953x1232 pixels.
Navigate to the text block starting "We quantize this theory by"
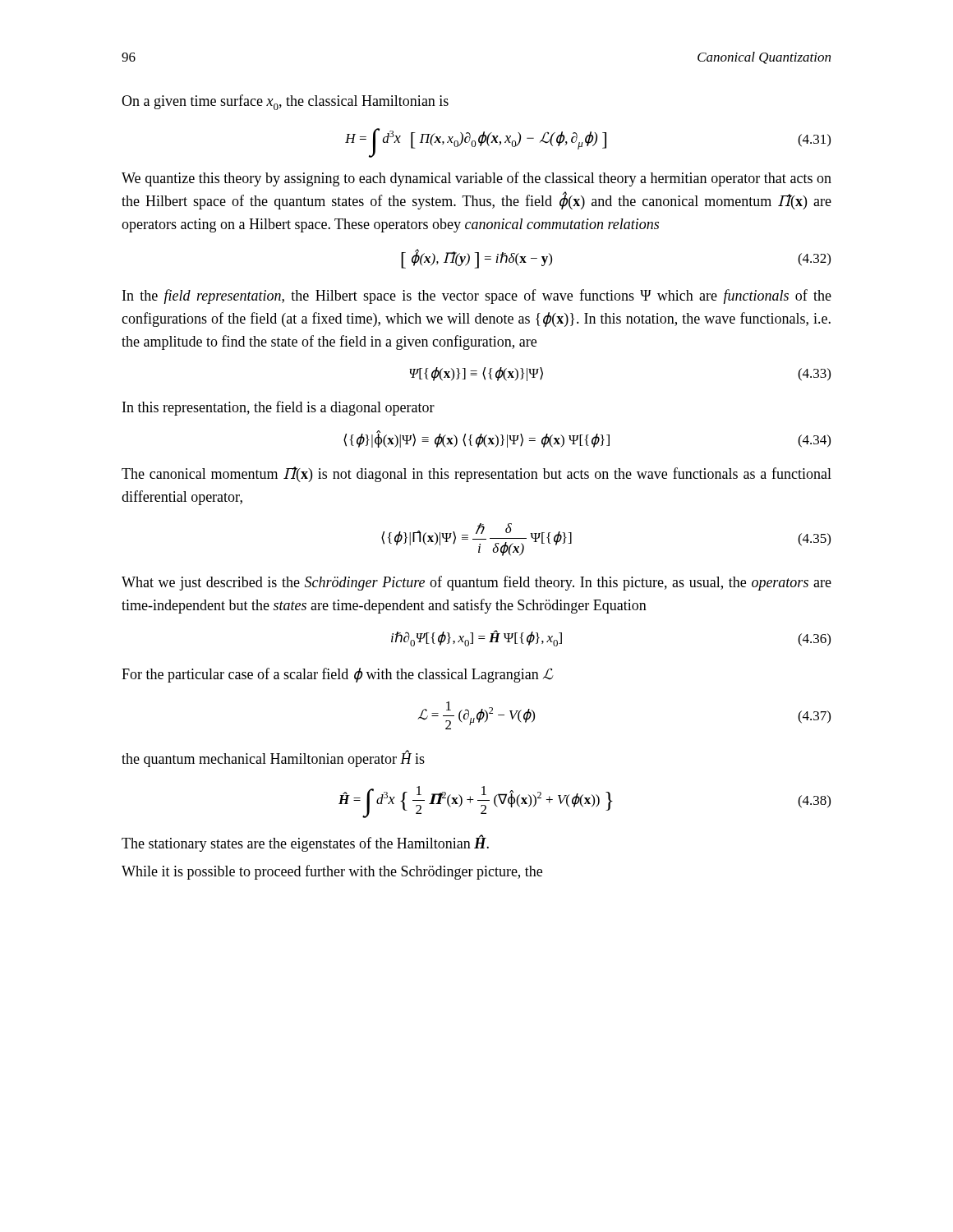tap(476, 202)
